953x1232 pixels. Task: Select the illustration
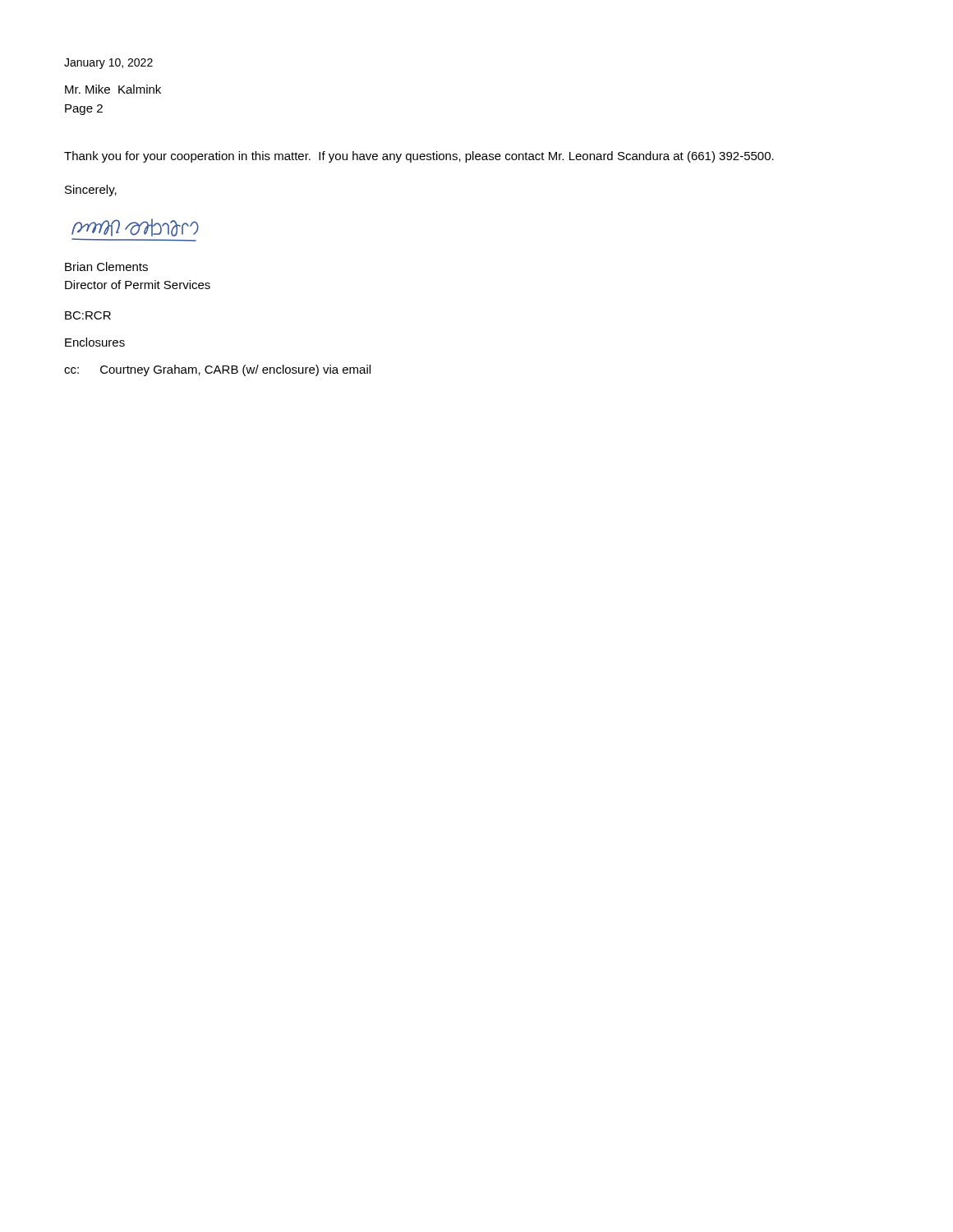[476, 228]
